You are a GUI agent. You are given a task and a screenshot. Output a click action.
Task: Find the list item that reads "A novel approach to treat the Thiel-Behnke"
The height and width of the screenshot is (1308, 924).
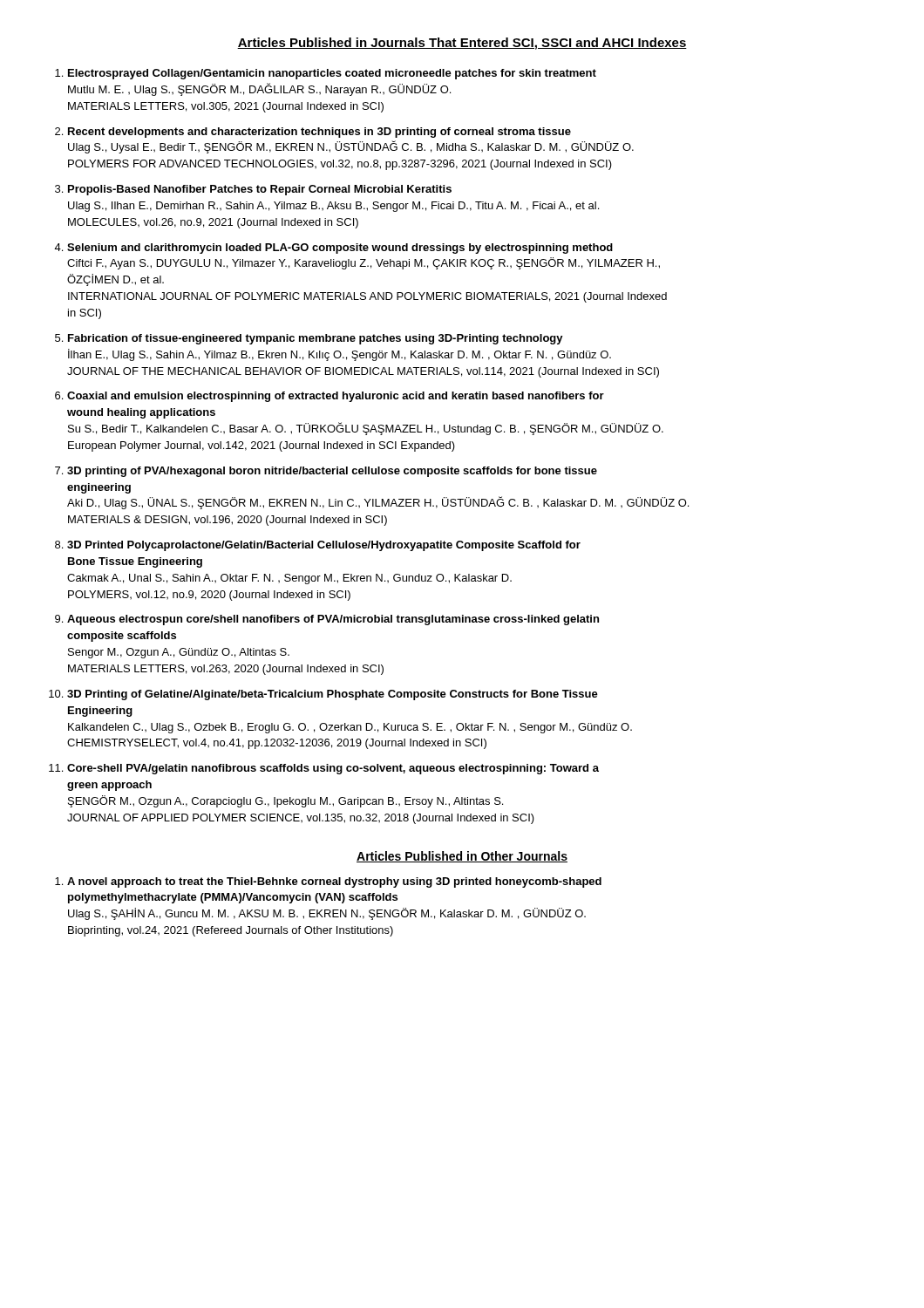click(472, 906)
